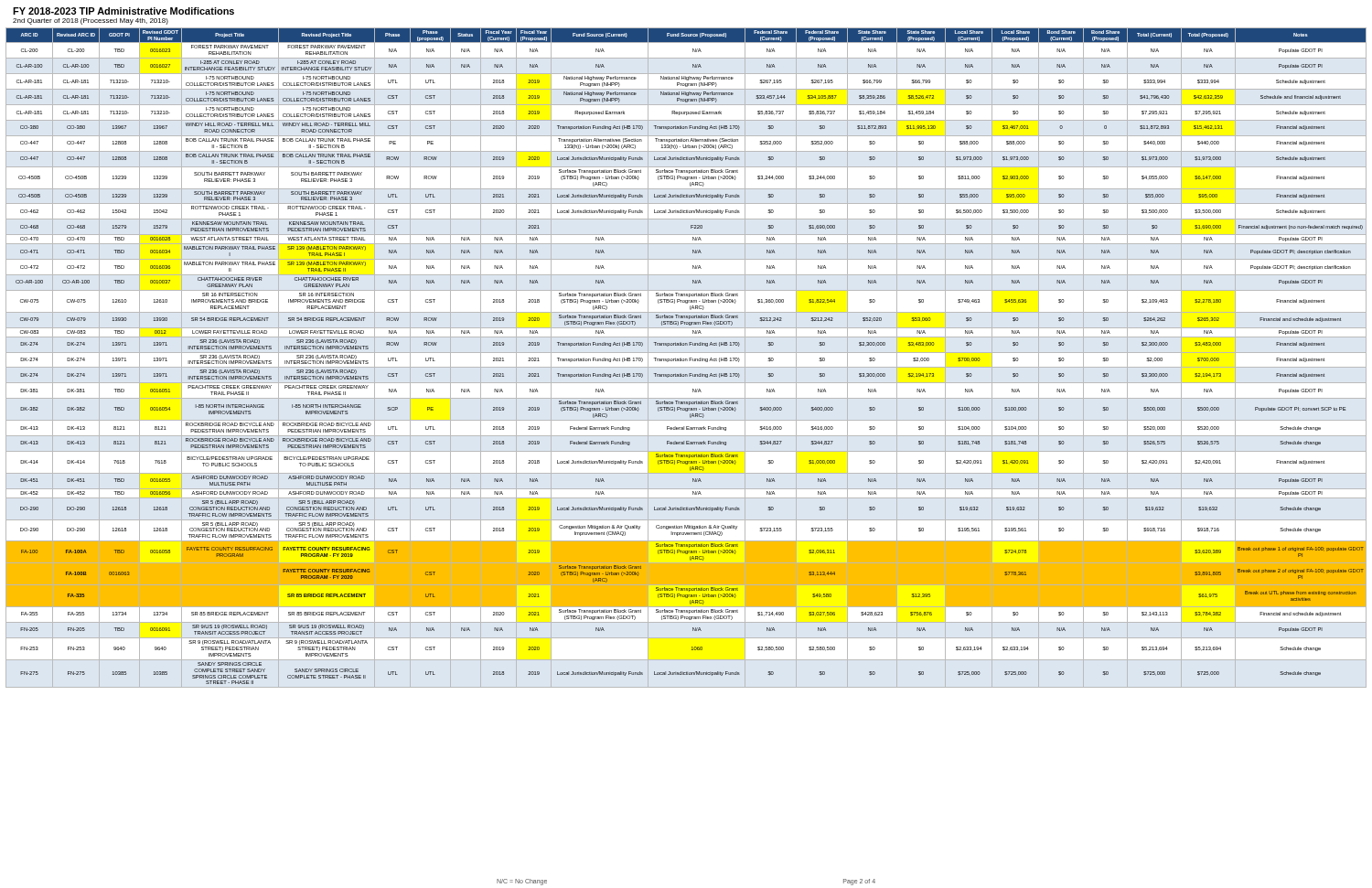Click on the title that says "FY 2018-2023 TIP Administrative Modifications"

point(124,11)
